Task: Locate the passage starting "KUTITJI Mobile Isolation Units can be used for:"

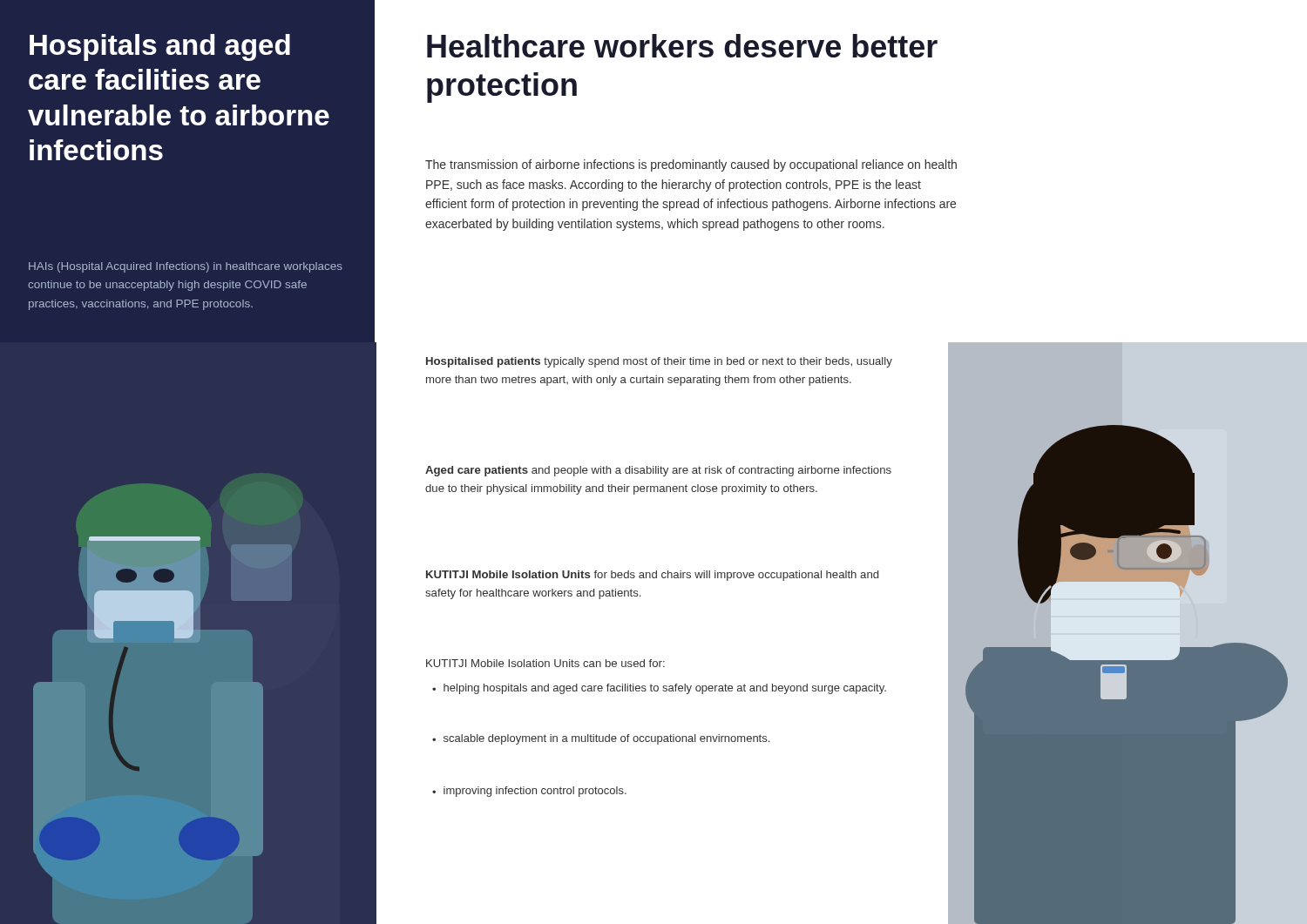Action: (x=545, y=663)
